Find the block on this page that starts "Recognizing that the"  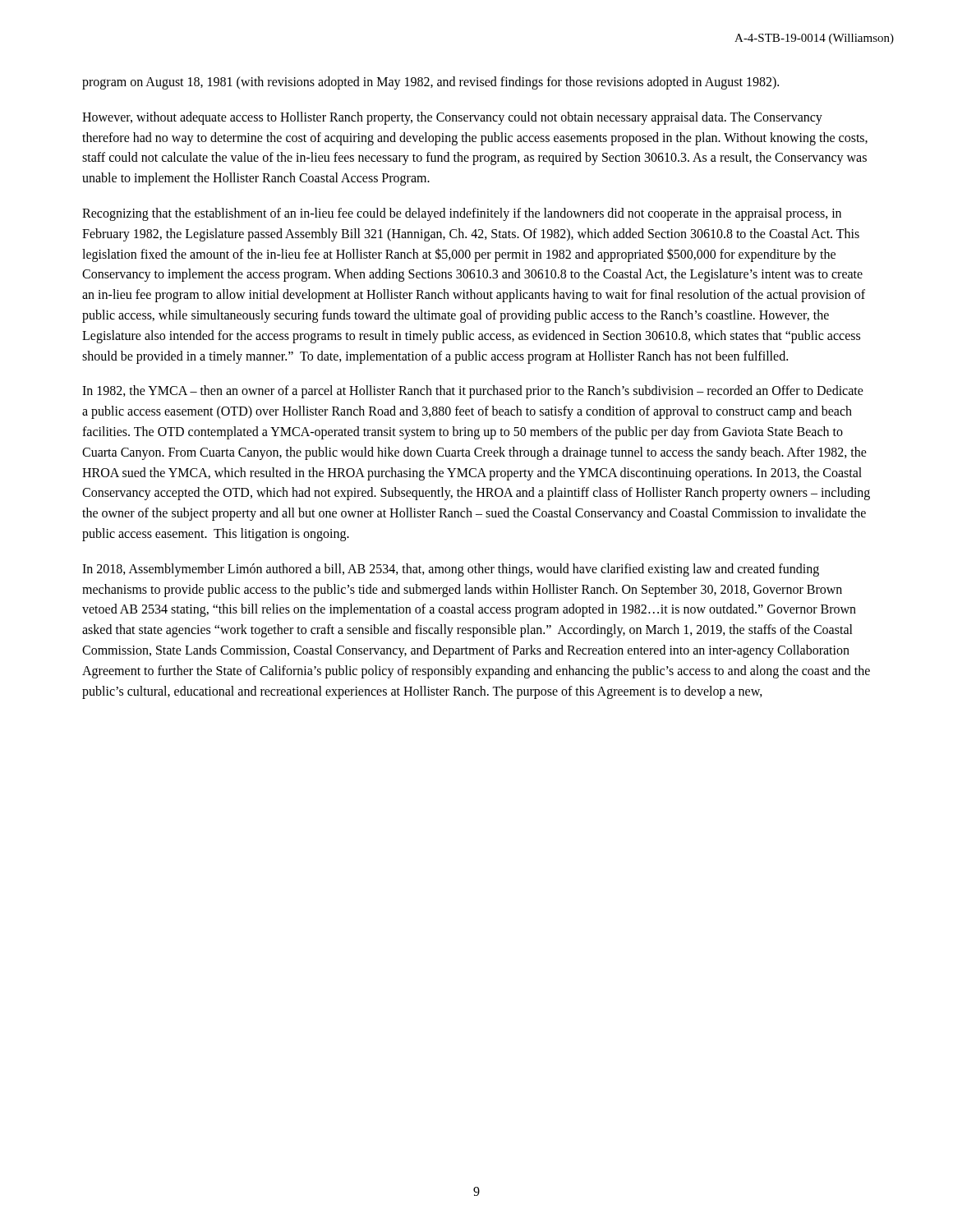(476, 285)
